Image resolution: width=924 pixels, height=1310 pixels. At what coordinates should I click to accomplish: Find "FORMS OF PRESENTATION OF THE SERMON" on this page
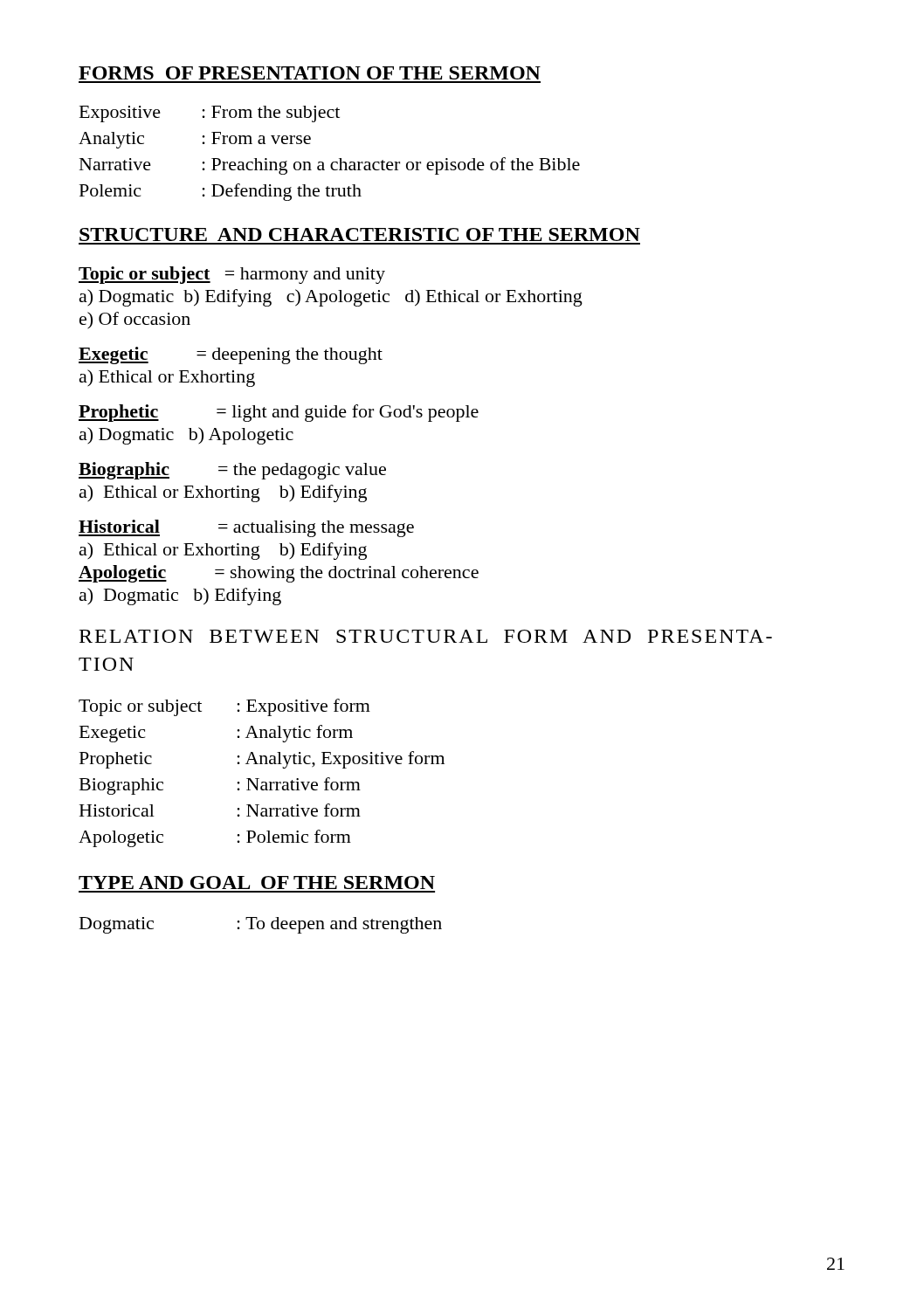310,73
